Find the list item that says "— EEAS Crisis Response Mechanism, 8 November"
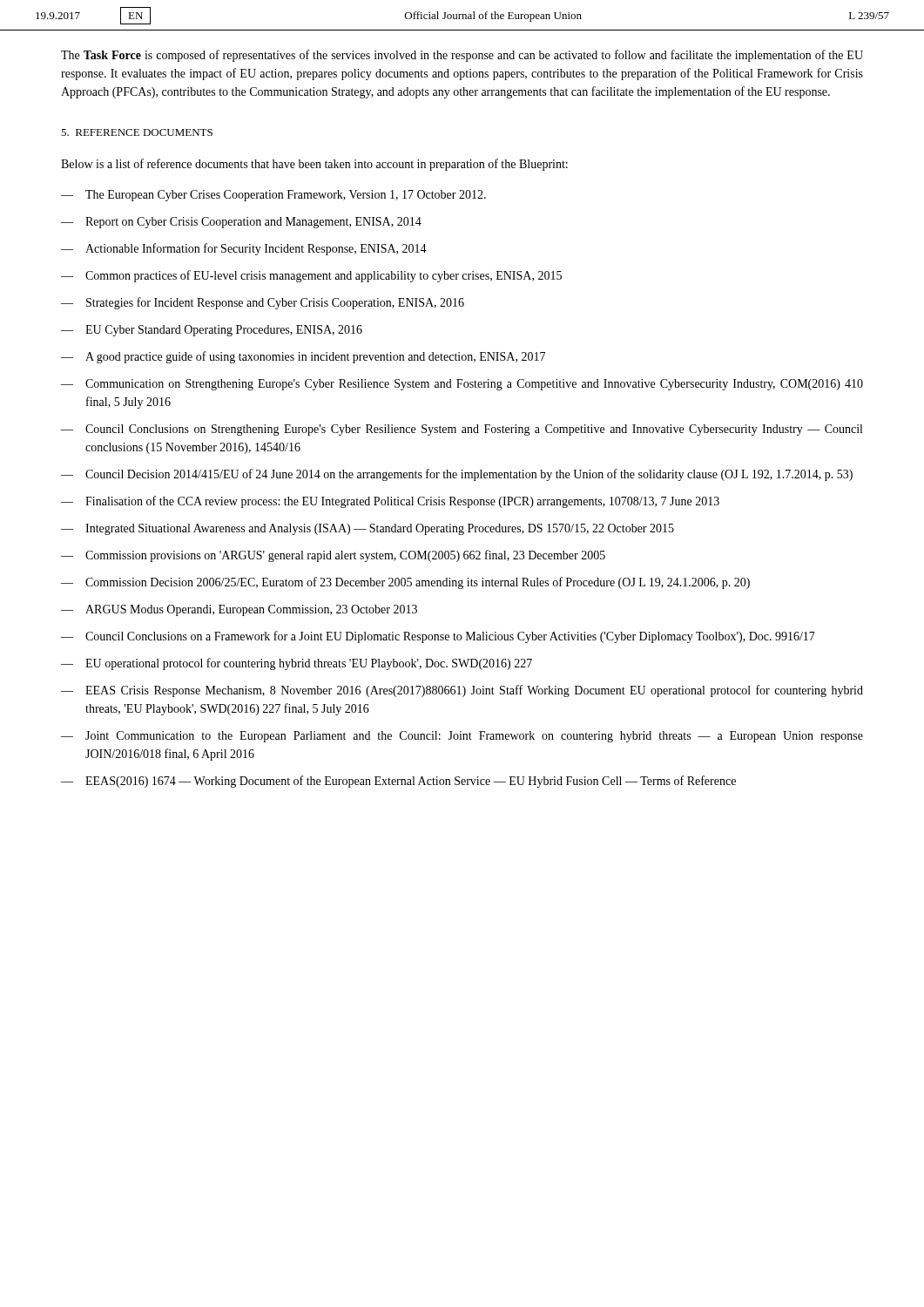924x1307 pixels. [x=462, y=700]
